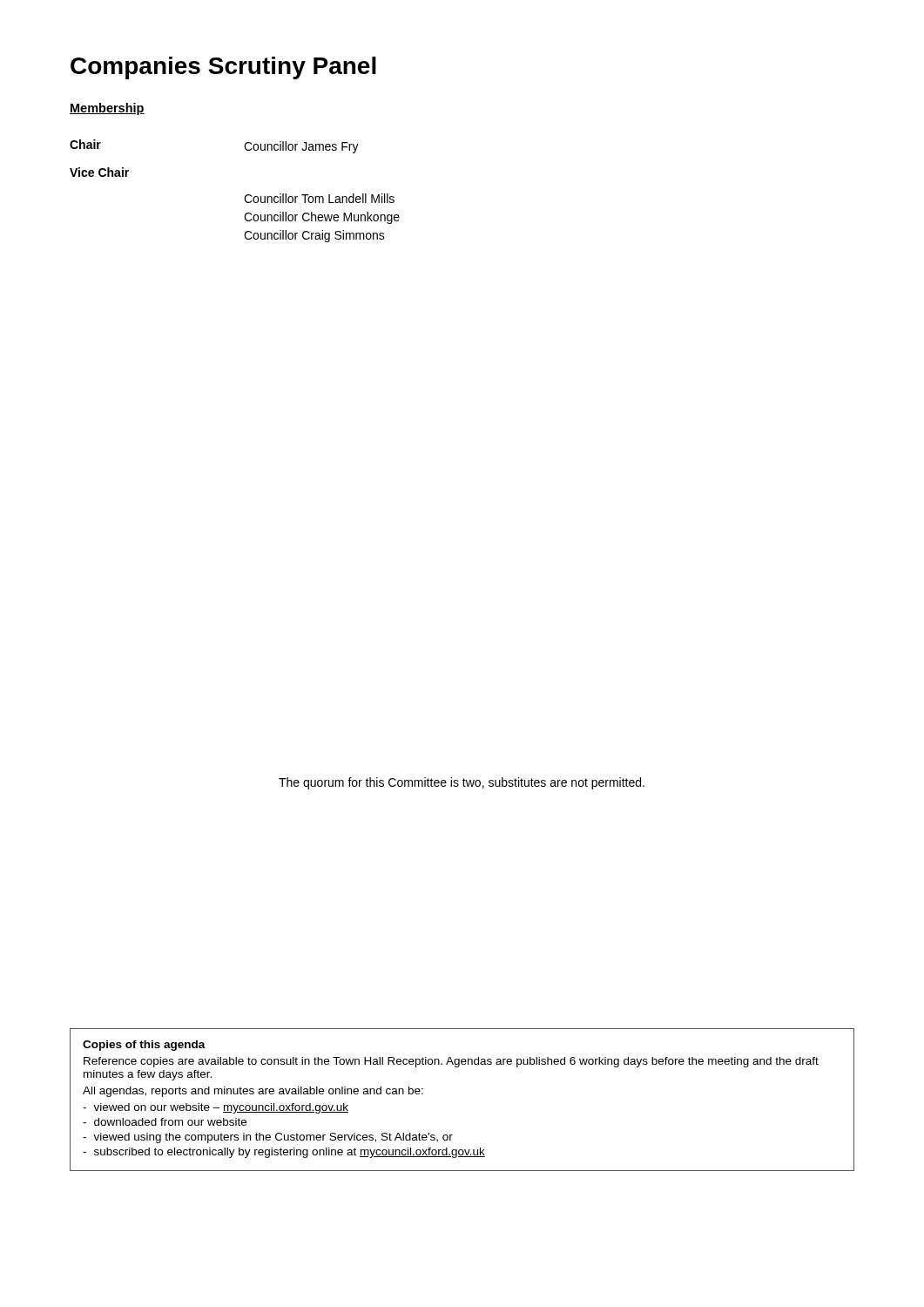Select the list item that reads "Councillor Chewe Munkonge"
The image size is (924, 1307).
[322, 217]
